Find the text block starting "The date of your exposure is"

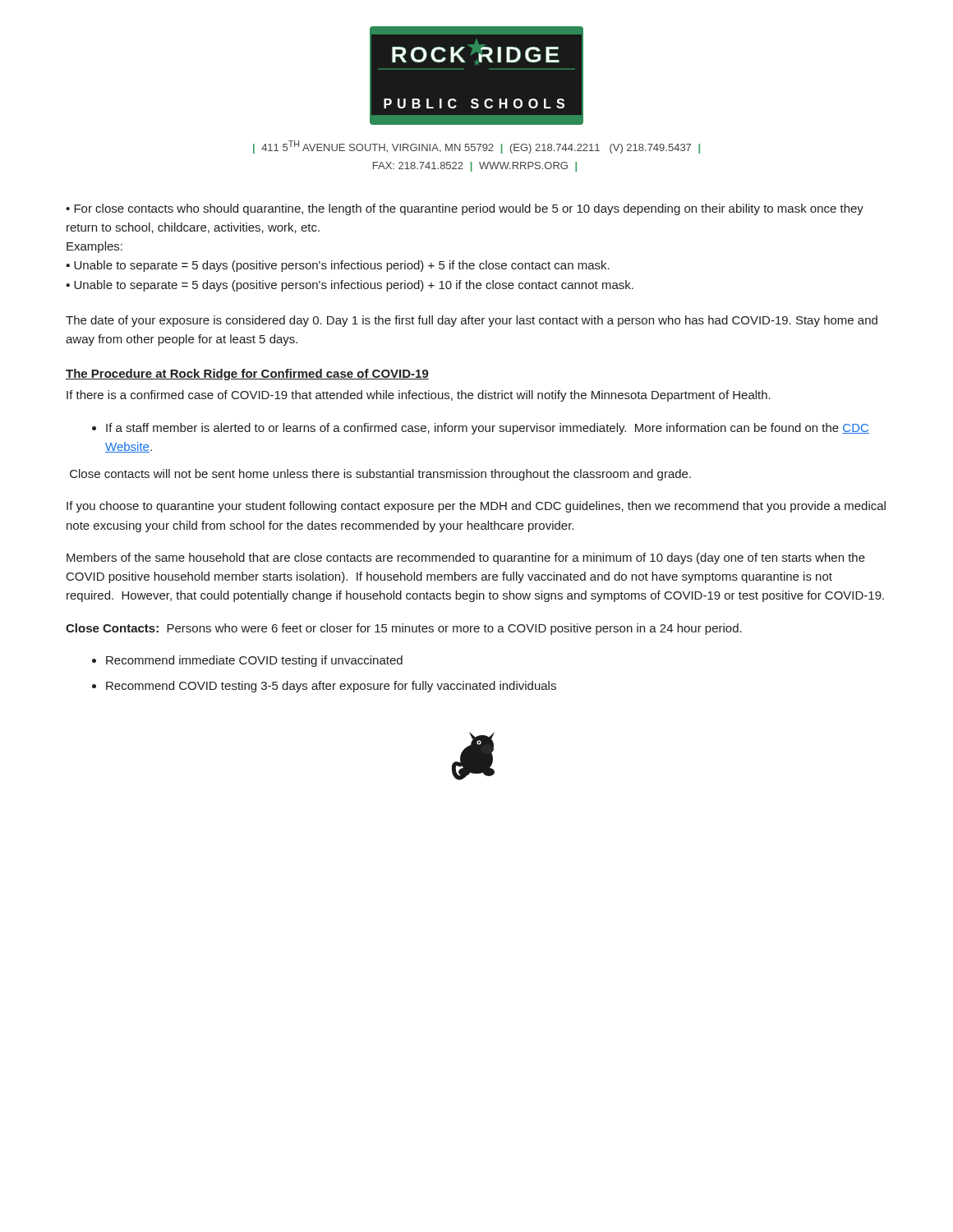click(472, 329)
